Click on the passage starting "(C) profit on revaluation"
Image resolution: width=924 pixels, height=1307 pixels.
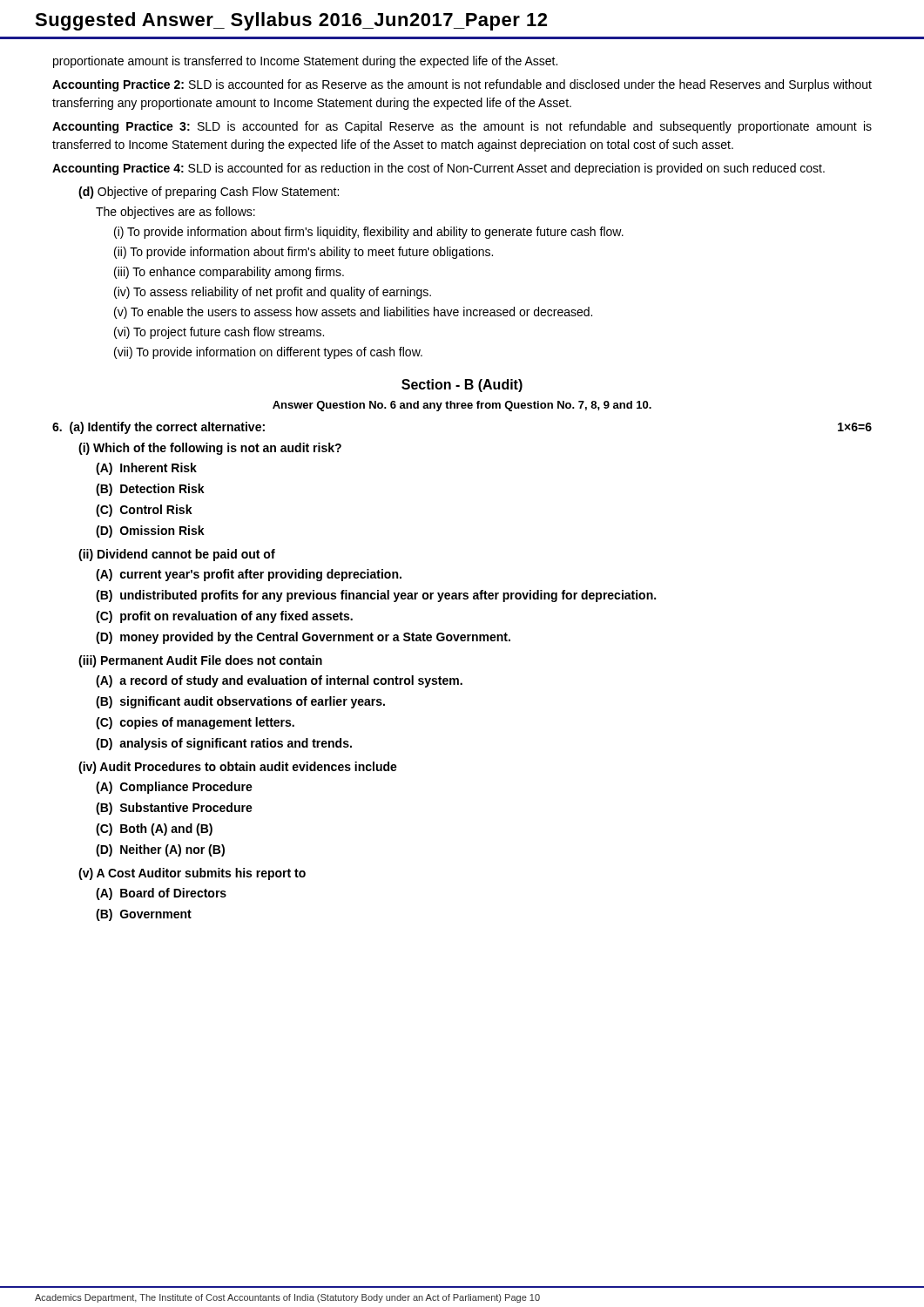tap(225, 616)
